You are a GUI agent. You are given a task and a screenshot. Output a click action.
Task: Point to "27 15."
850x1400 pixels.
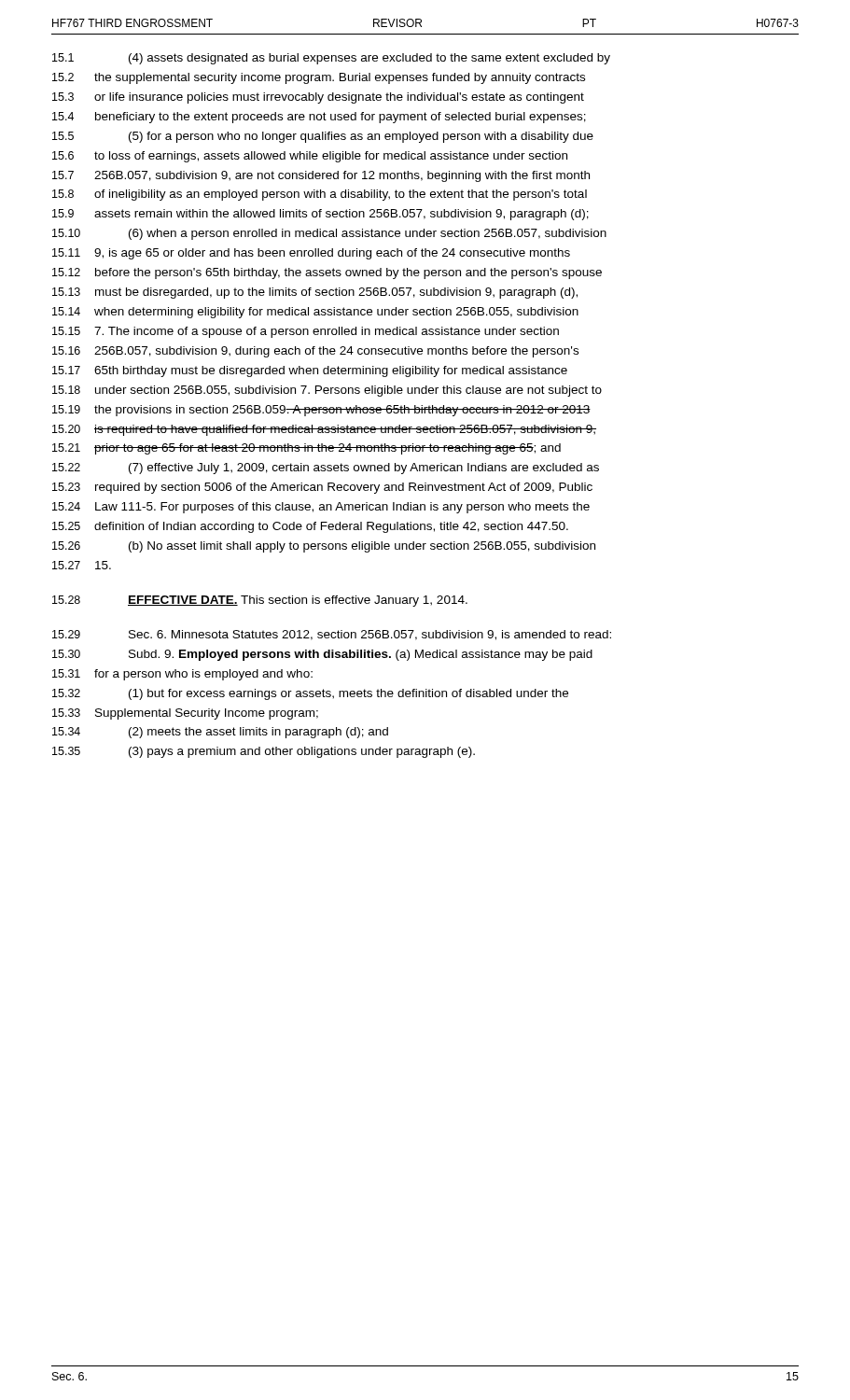[71, 565]
